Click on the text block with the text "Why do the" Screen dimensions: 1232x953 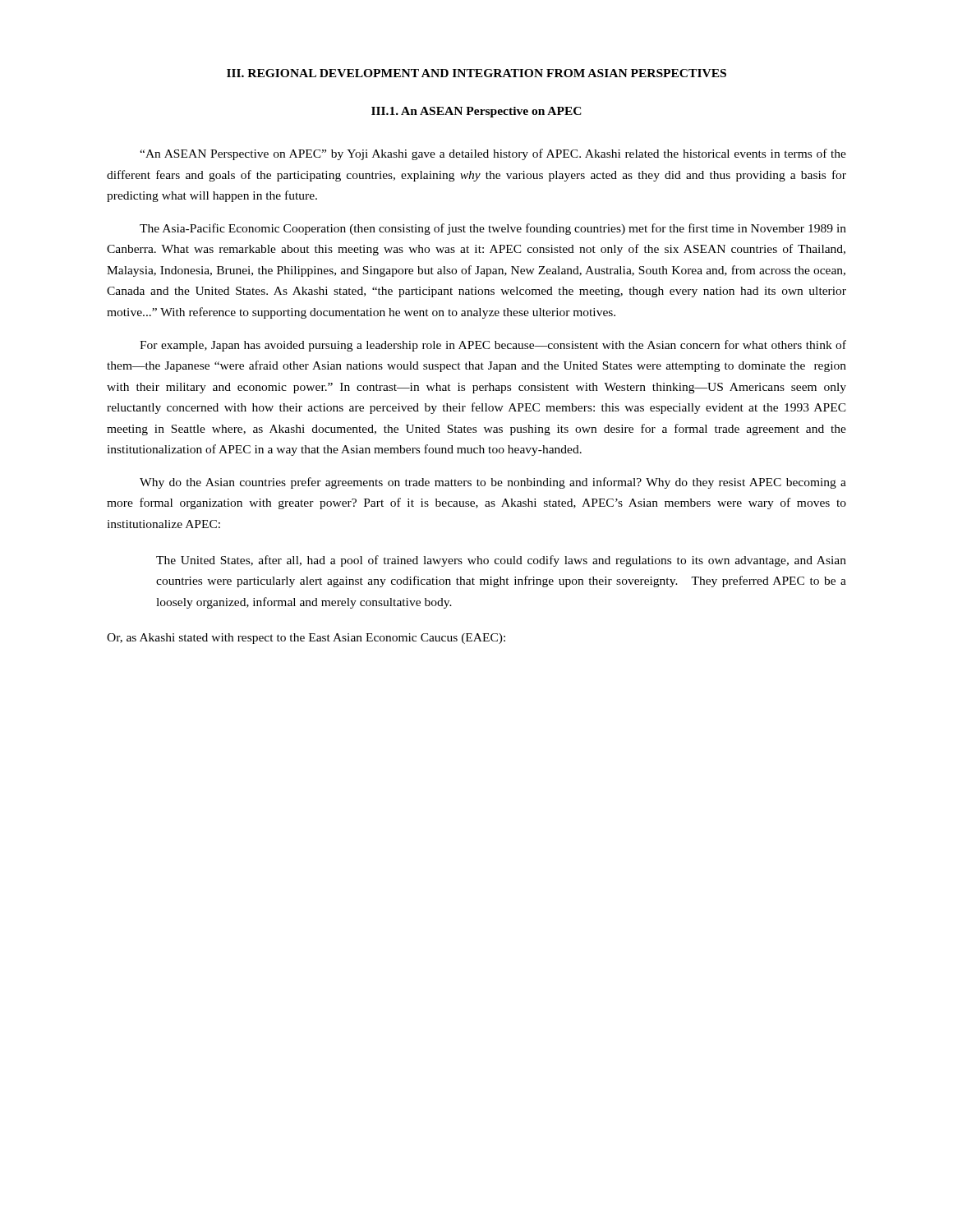point(476,503)
